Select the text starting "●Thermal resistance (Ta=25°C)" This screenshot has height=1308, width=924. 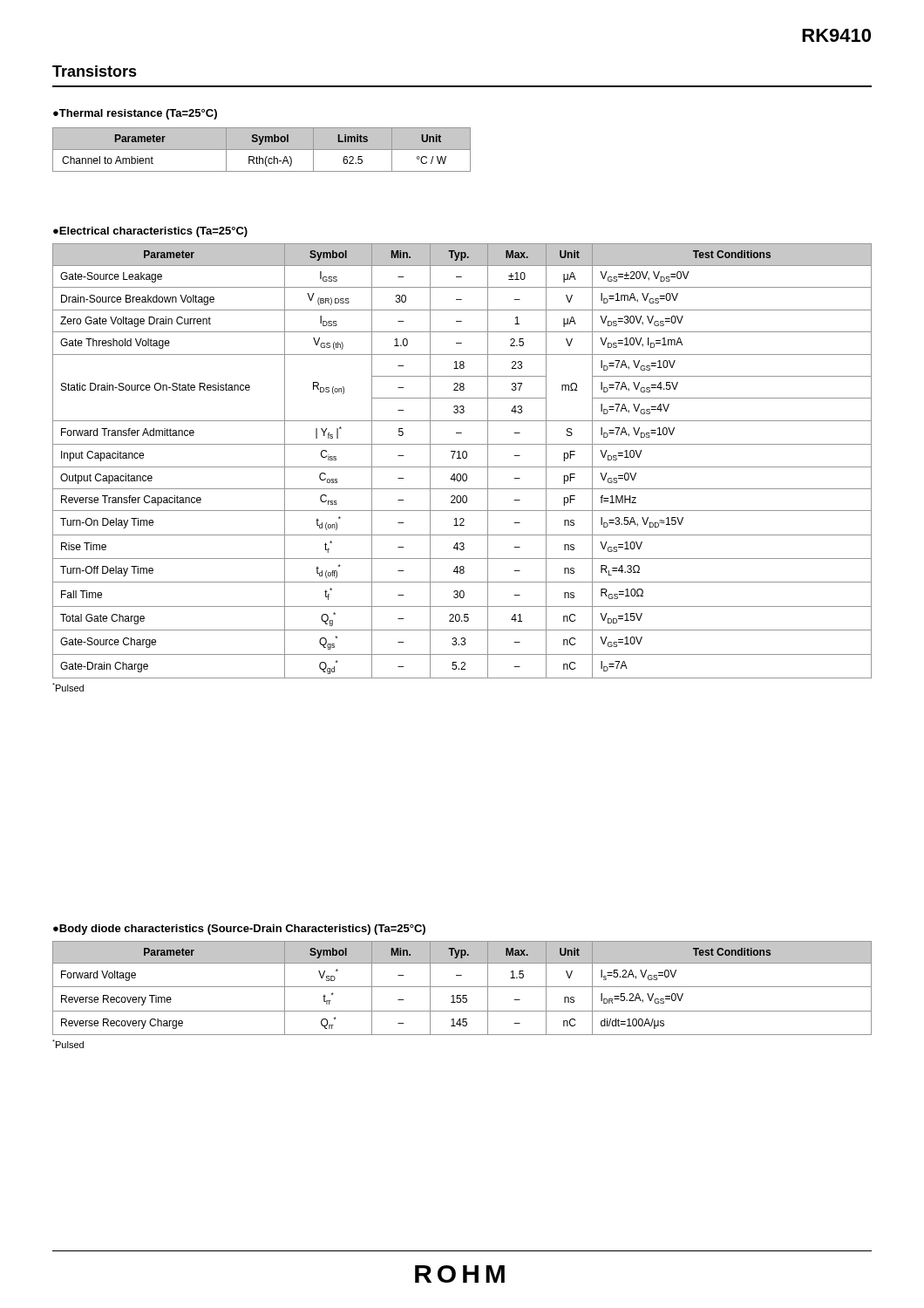(x=135, y=113)
